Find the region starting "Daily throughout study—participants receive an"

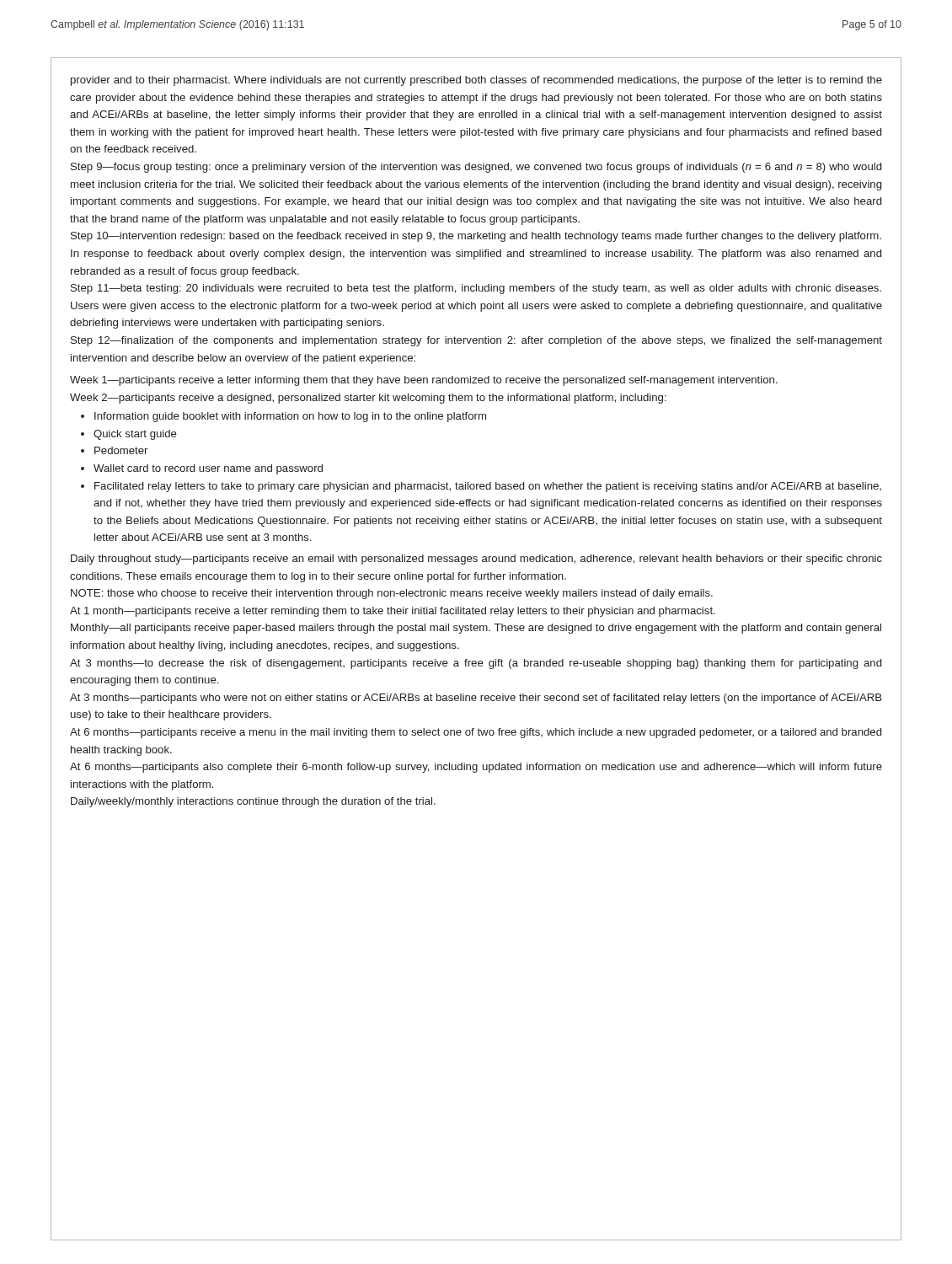click(x=476, y=567)
